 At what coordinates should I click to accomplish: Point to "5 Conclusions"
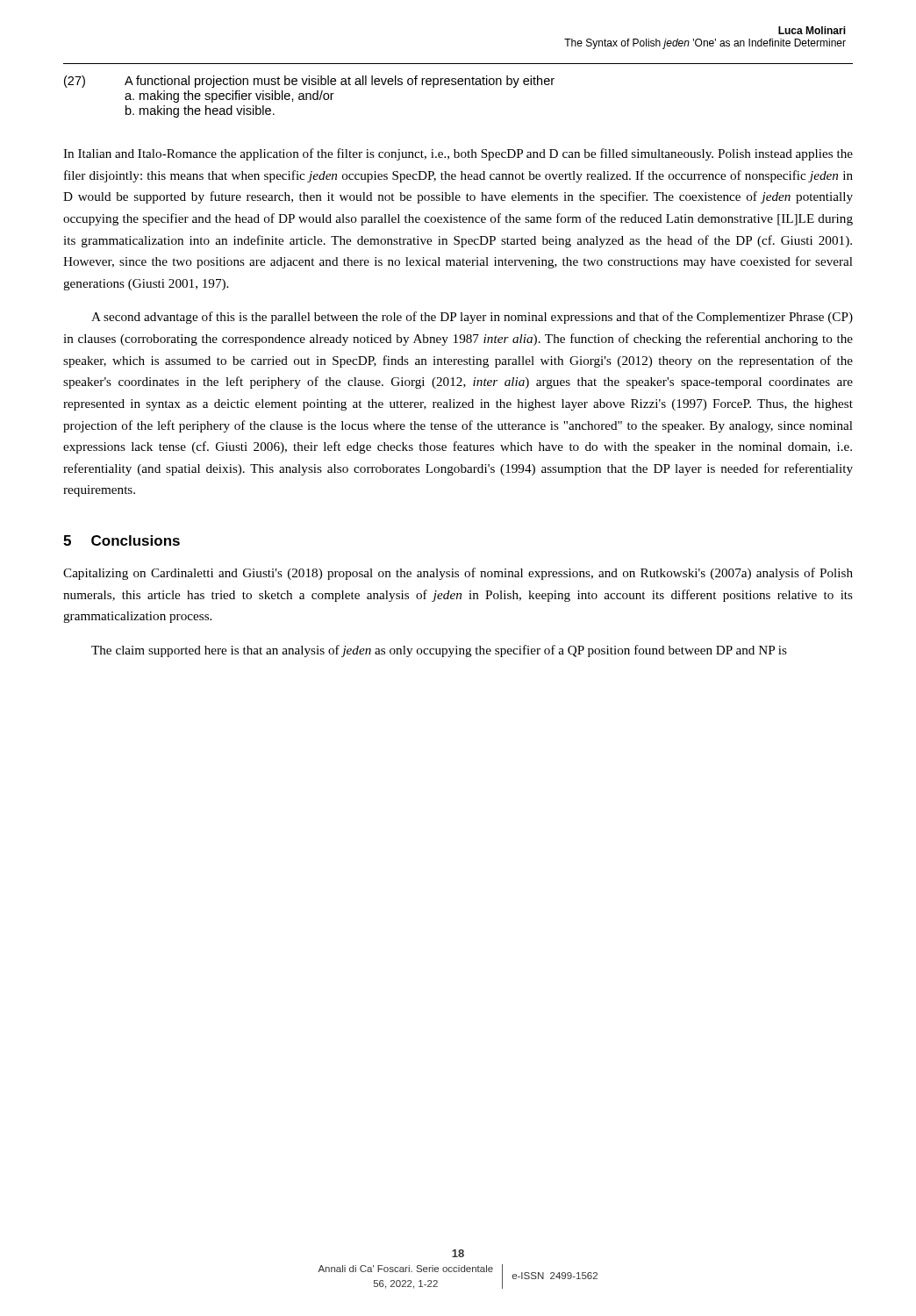point(122,541)
